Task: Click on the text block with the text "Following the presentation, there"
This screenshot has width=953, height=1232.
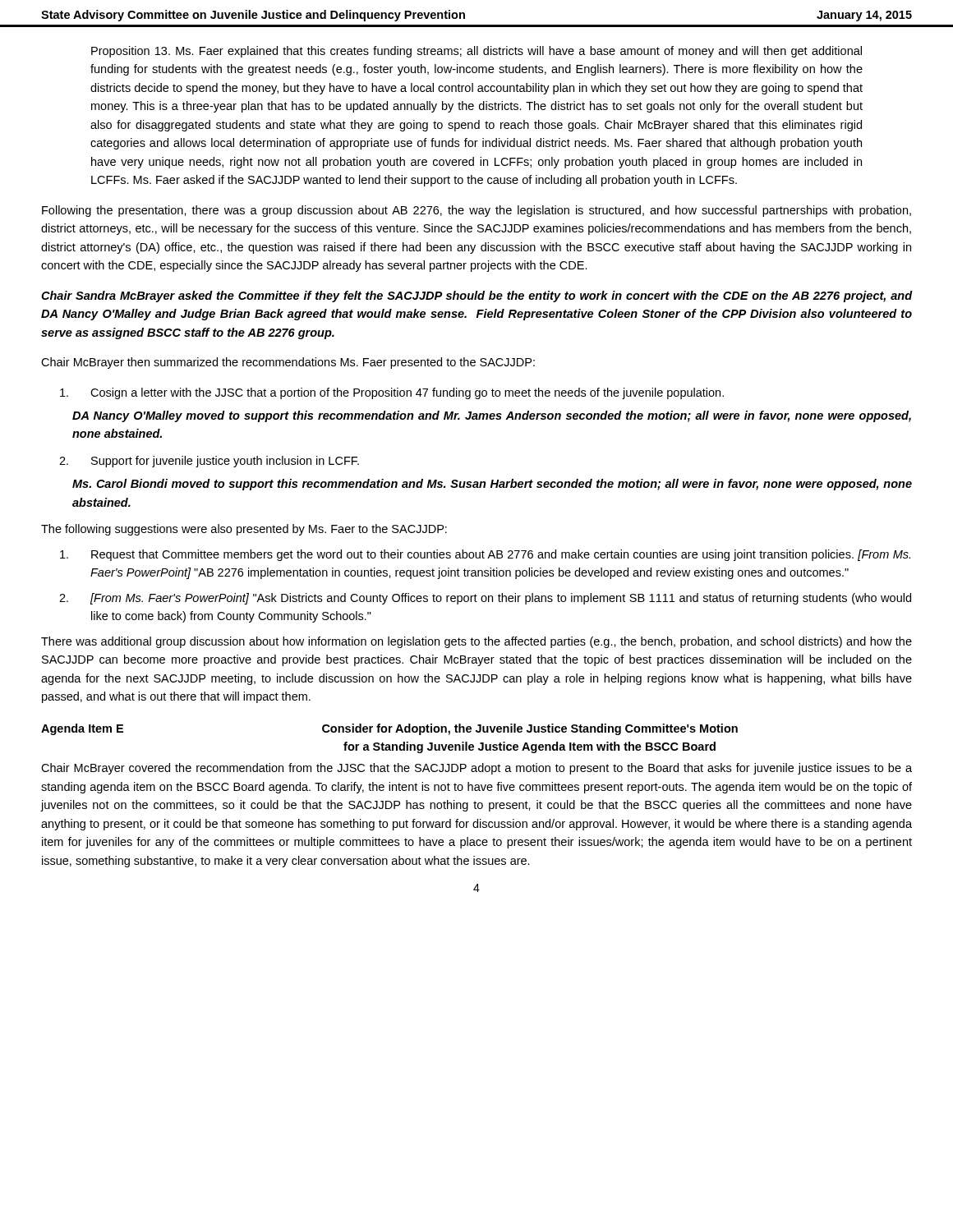Action: (x=476, y=238)
